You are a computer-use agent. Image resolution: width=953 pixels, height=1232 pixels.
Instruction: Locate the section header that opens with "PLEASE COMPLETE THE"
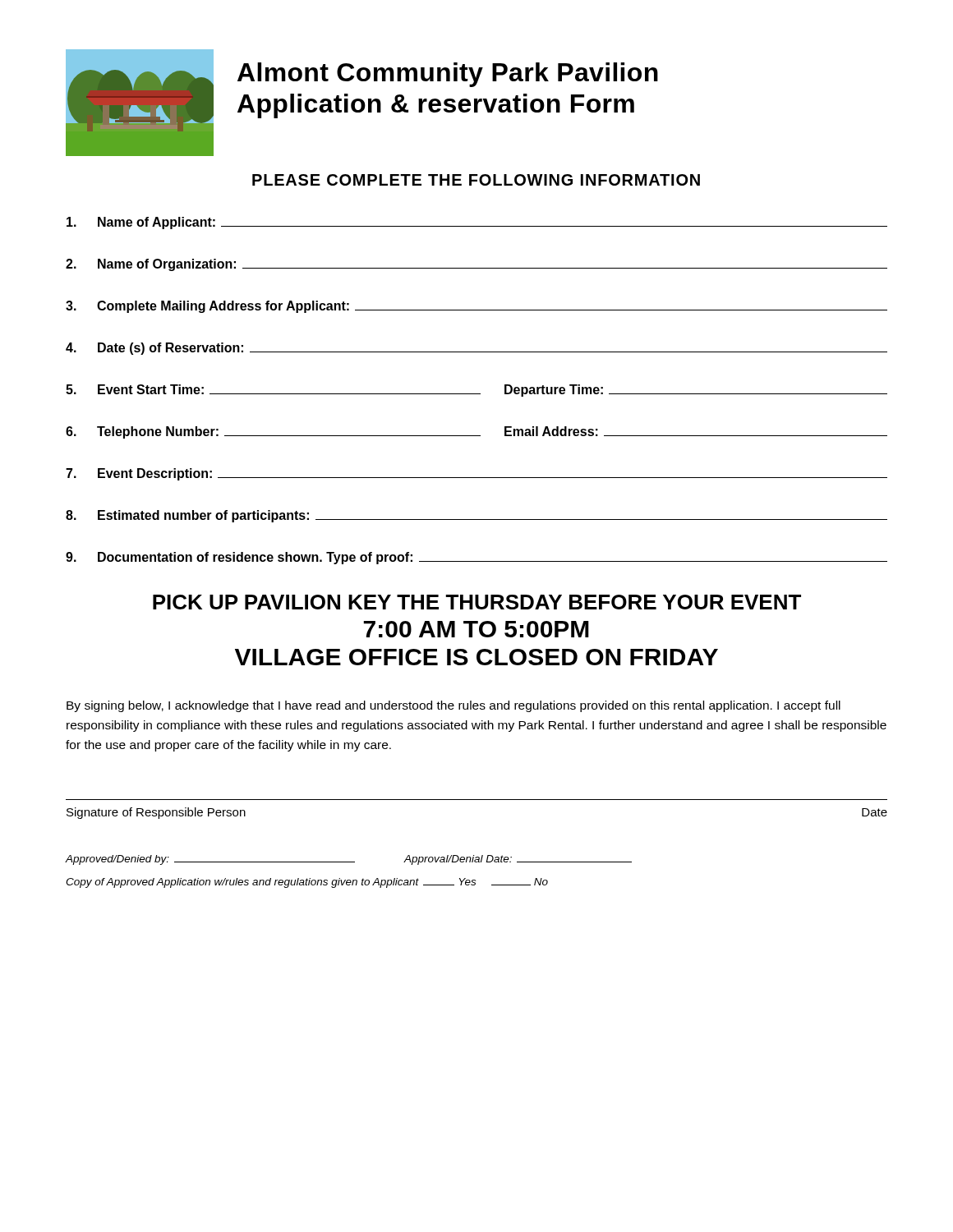[476, 180]
